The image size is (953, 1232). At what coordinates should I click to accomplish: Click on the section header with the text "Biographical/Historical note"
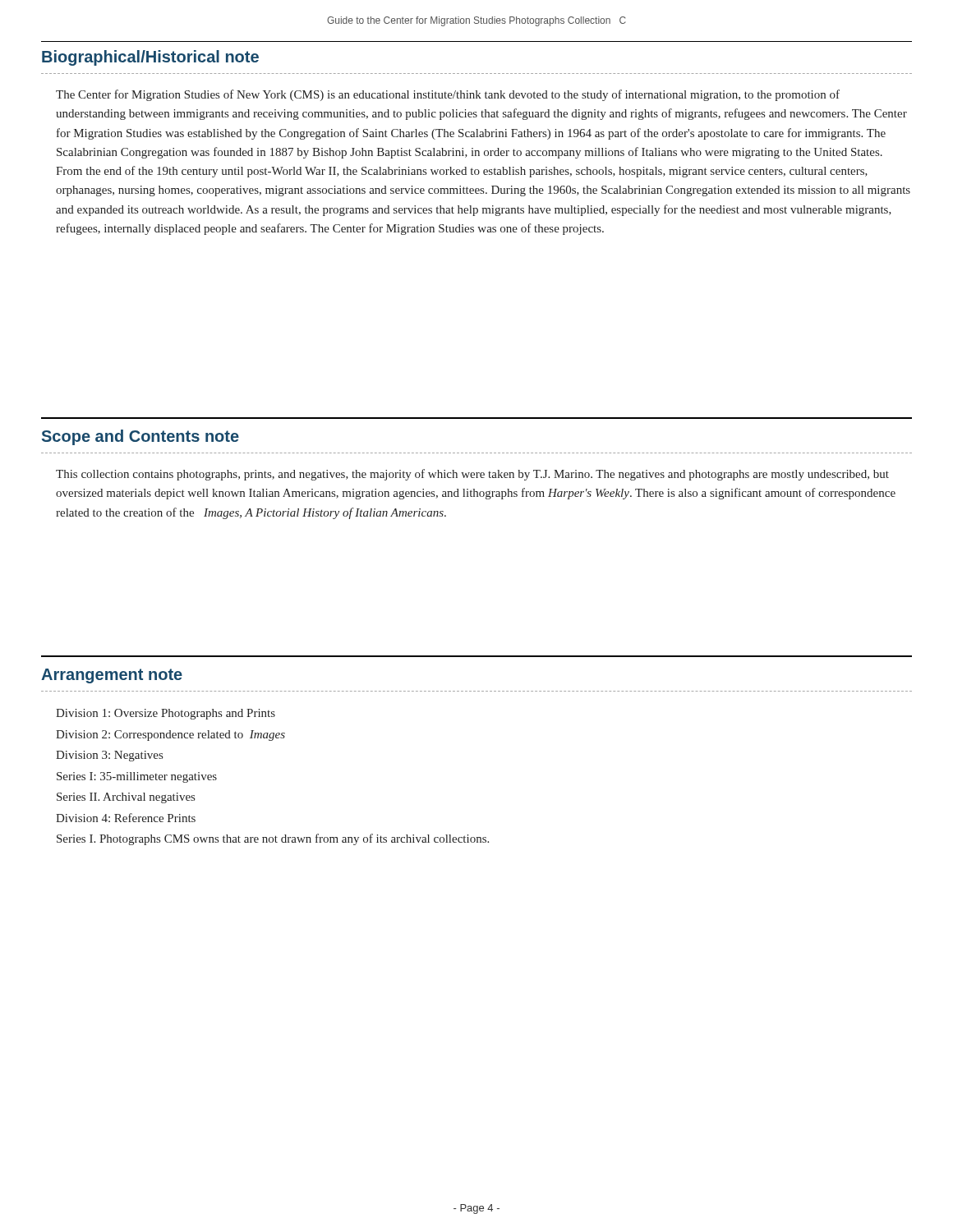[150, 57]
